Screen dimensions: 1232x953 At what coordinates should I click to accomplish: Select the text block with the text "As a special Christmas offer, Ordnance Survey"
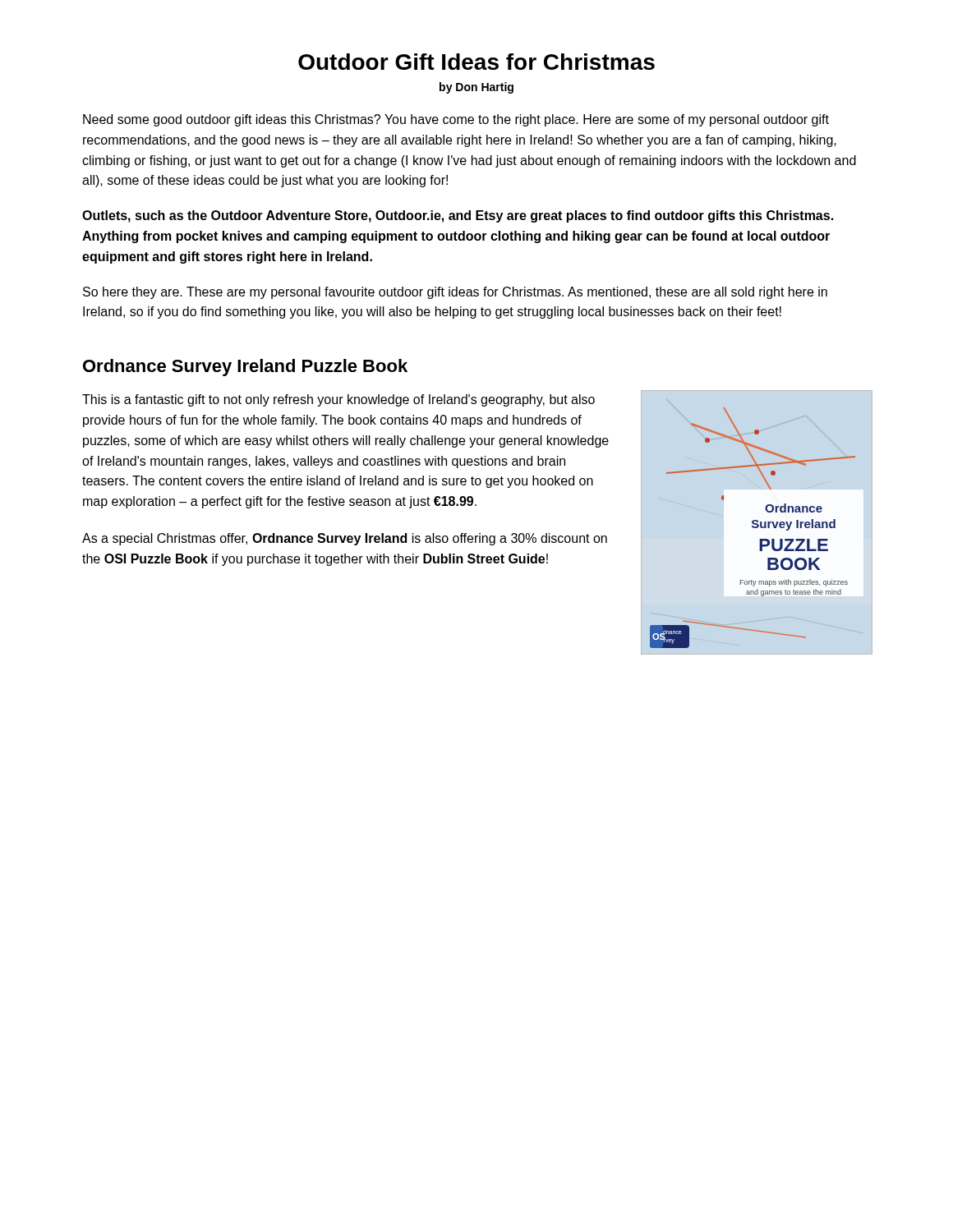click(x=345, y=549)
